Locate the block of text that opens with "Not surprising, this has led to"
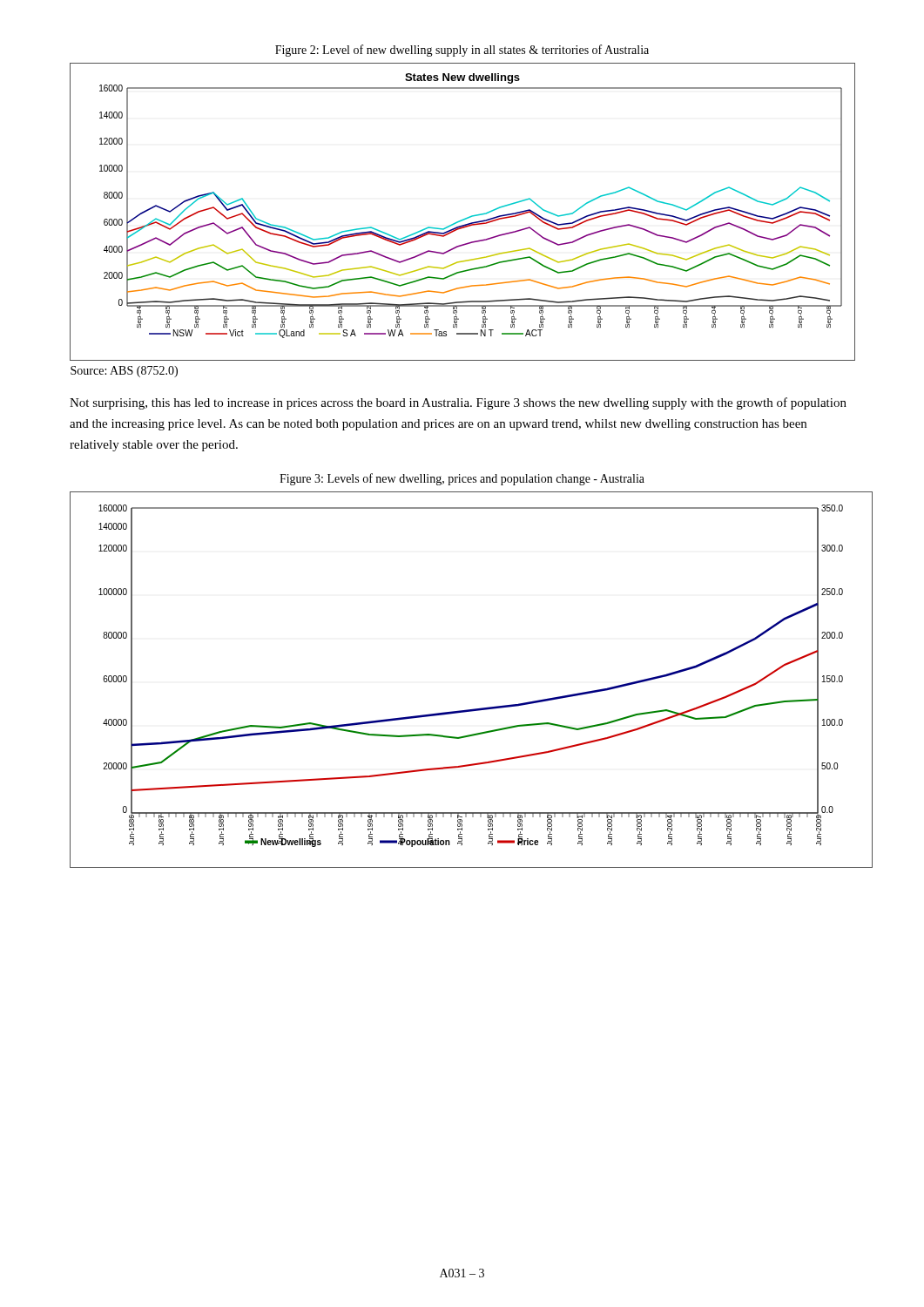Image resolution: width=924 pixels, height=1307 pixels. [x=458, y=423]
